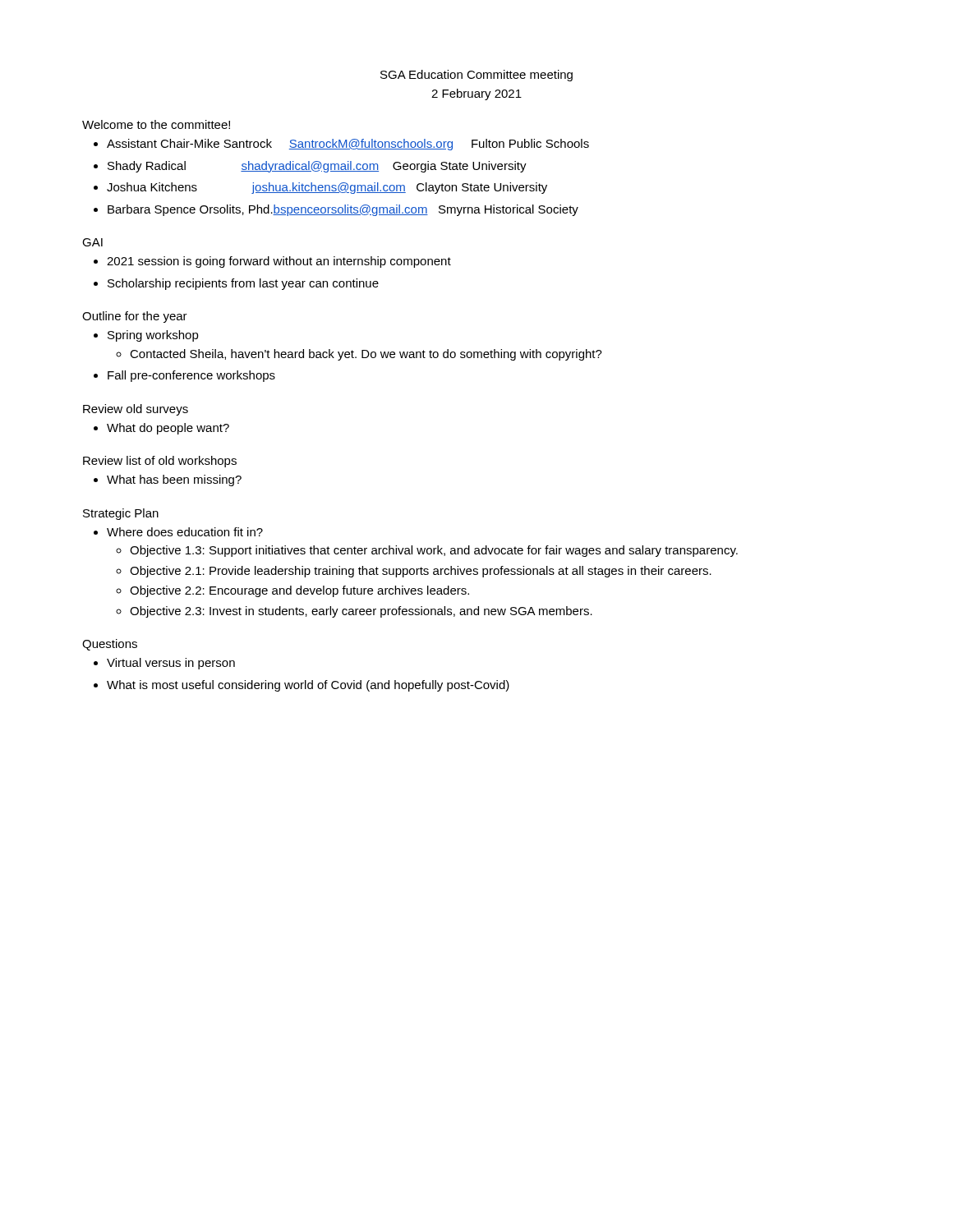The width and height of the screenshot is (953, 1232).
Task: Locate the block of text that opens with "Objective 1.3: Support initiatives that center archival"
Action: (x=434, y=550)
